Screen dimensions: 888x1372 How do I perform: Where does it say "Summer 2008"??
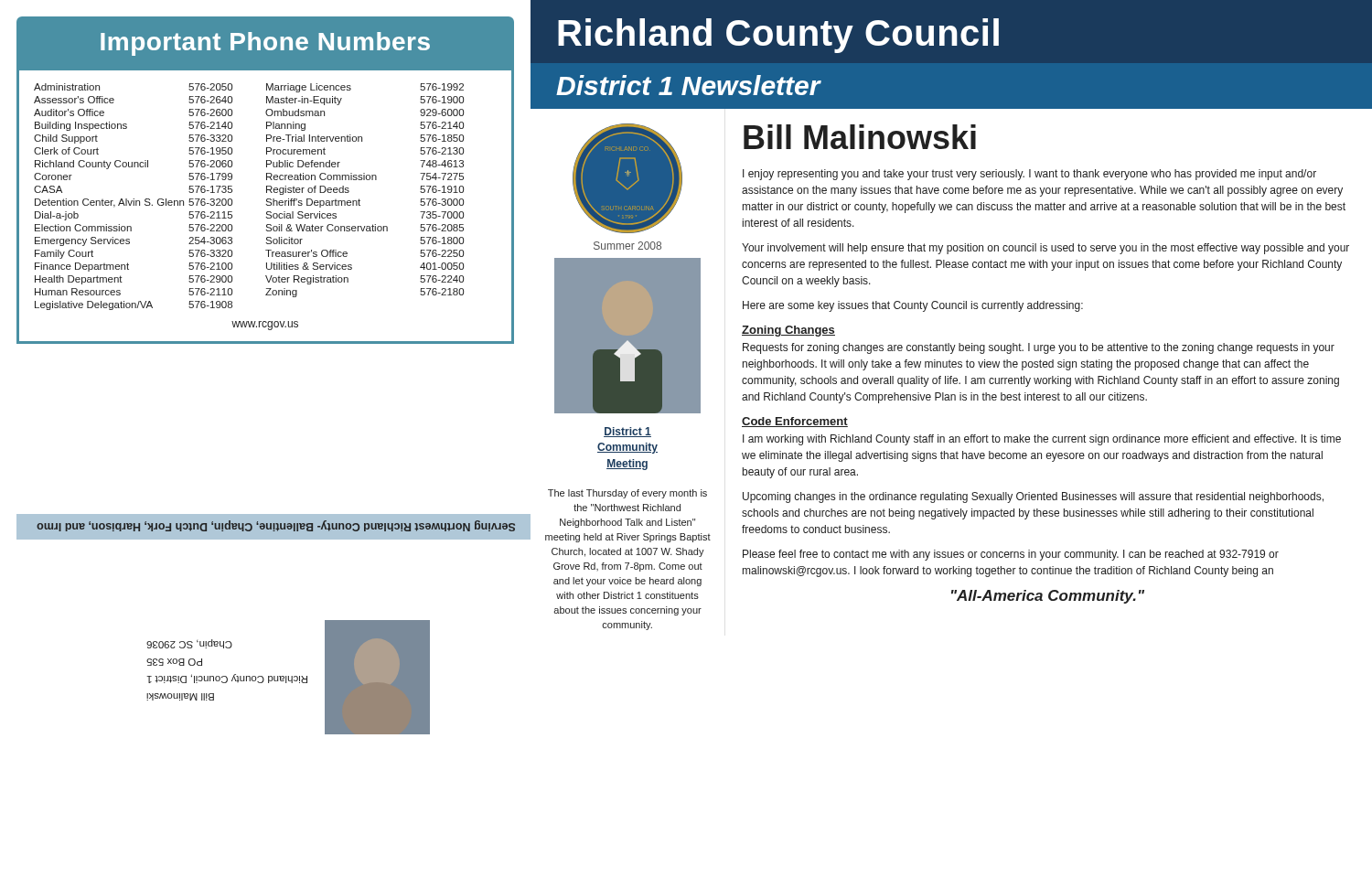click(627, 246)
